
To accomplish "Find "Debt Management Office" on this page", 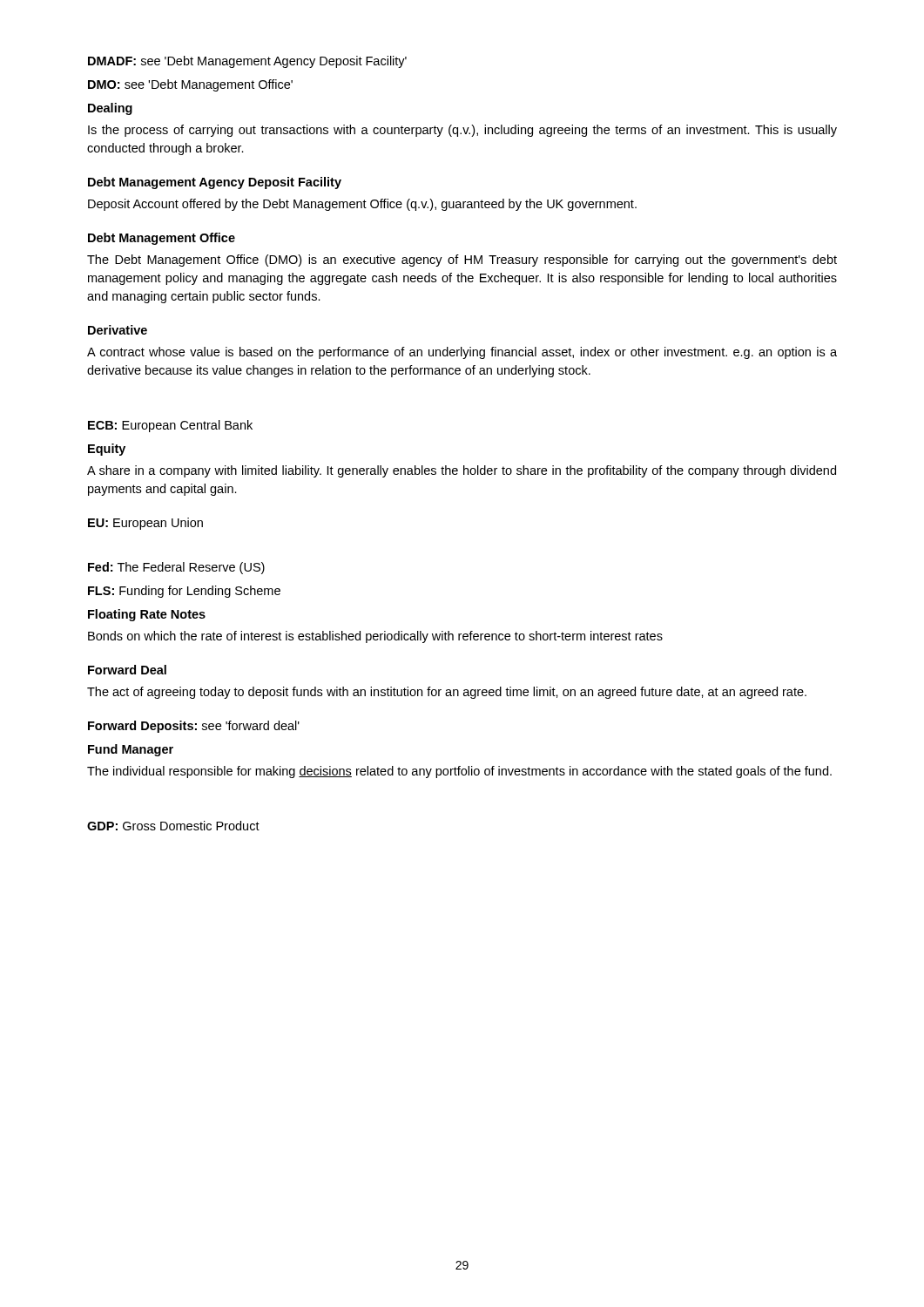I will point(162,239).
